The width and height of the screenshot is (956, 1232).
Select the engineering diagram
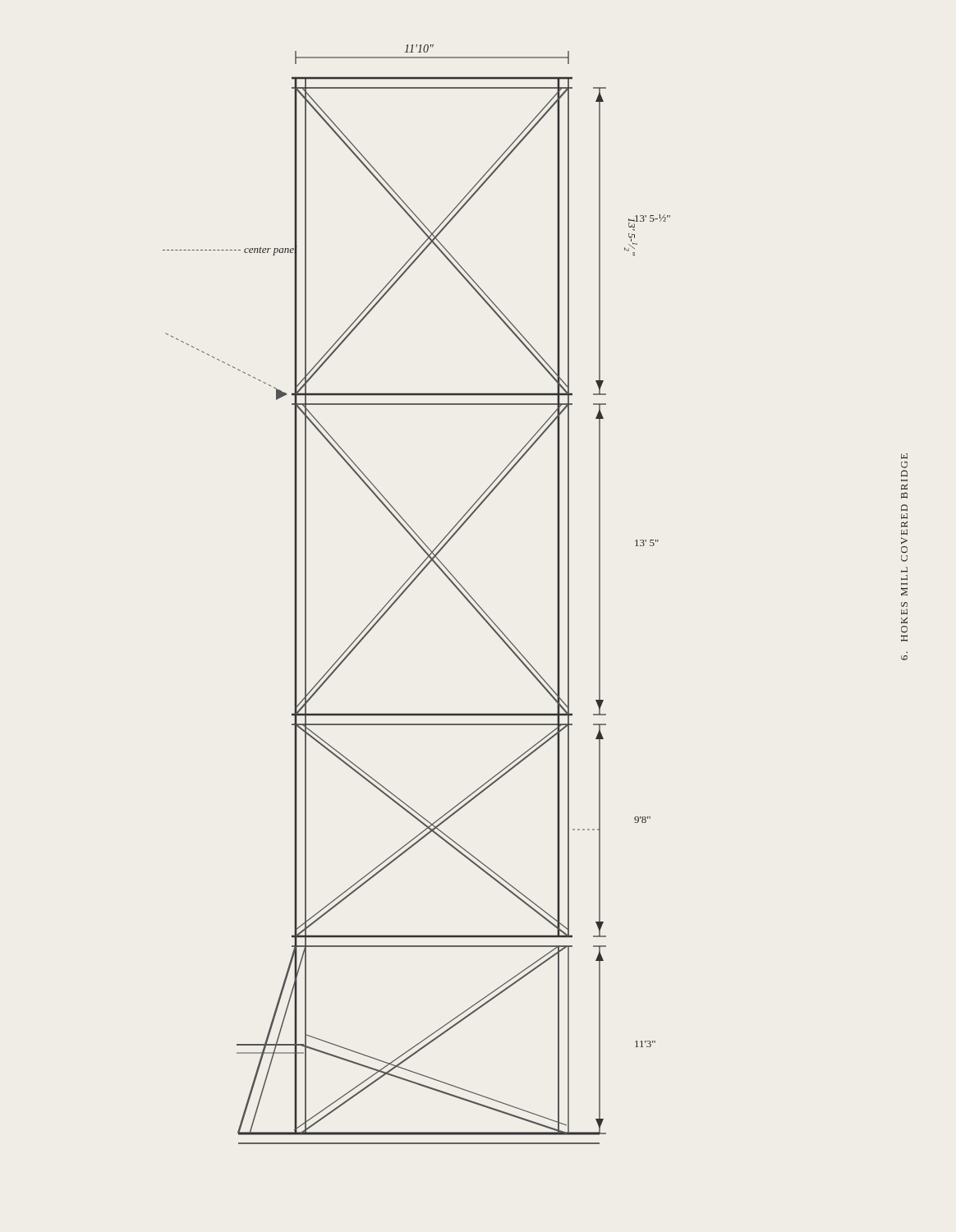coord(452,600)
